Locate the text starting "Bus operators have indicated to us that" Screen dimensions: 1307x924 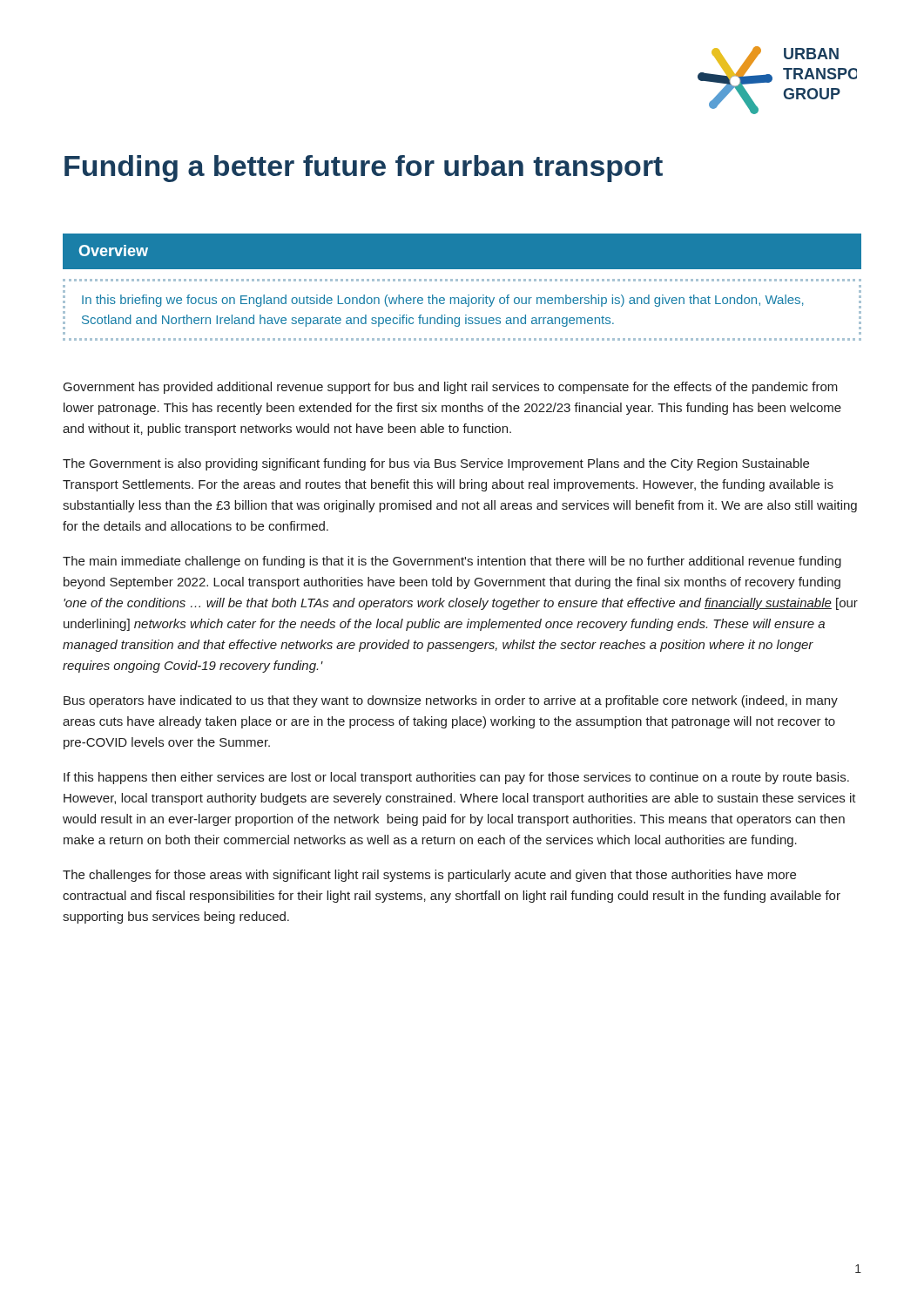[x=462, y=721]
